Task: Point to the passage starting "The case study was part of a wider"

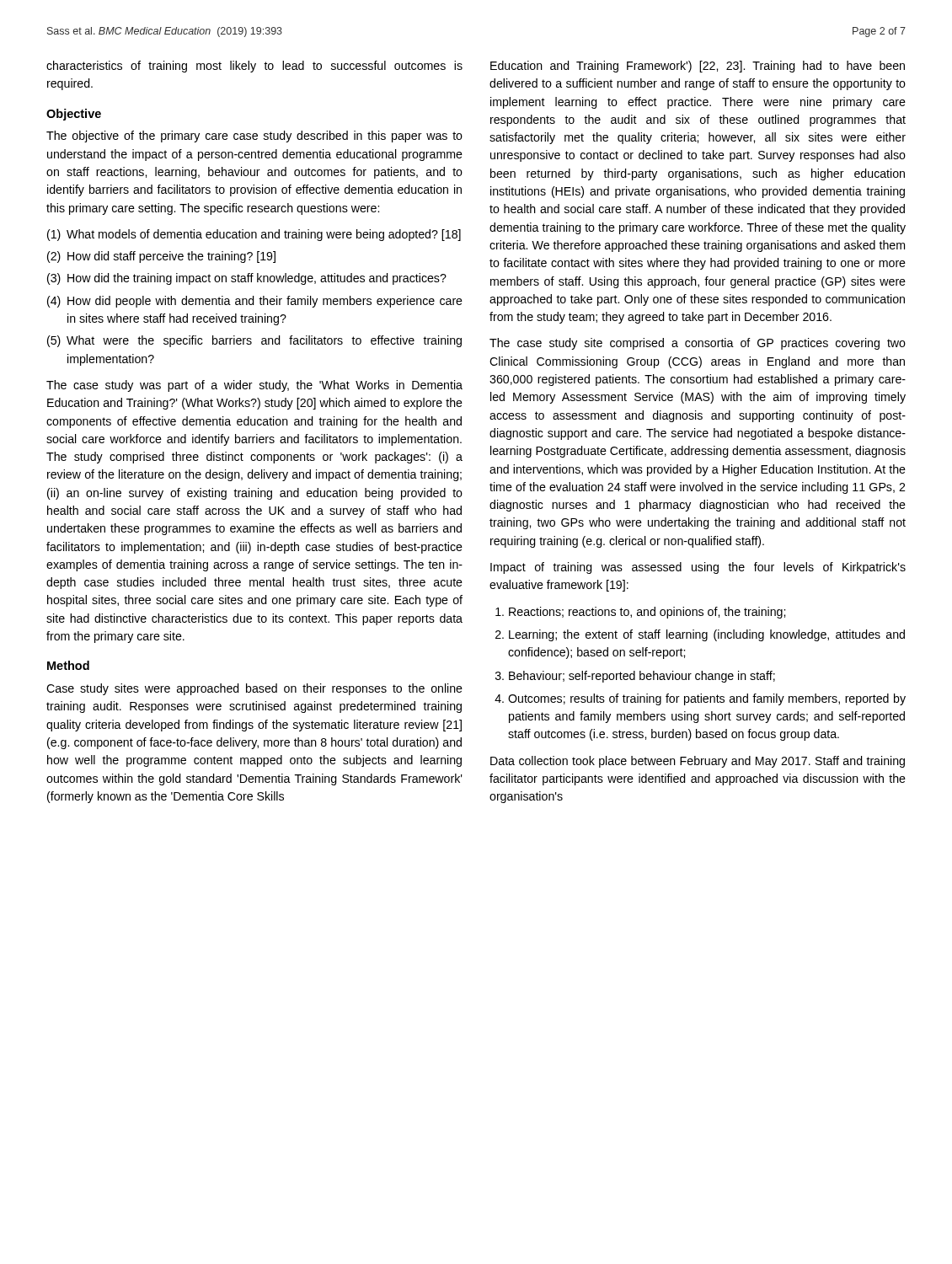Action: pyautogui.click(x=254, y=511)
